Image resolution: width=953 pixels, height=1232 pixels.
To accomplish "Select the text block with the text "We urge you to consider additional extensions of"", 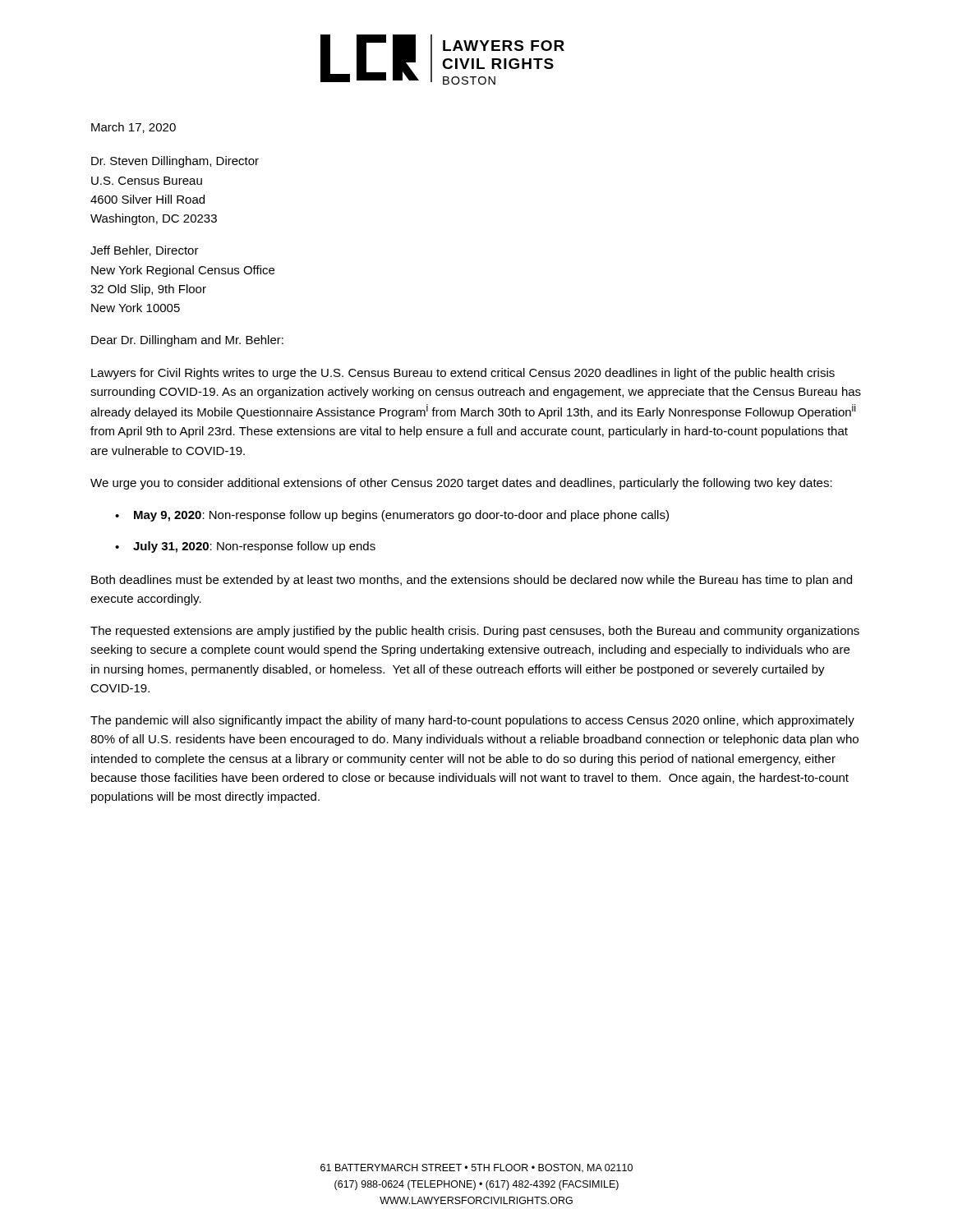I will click(x=462, y=482).
